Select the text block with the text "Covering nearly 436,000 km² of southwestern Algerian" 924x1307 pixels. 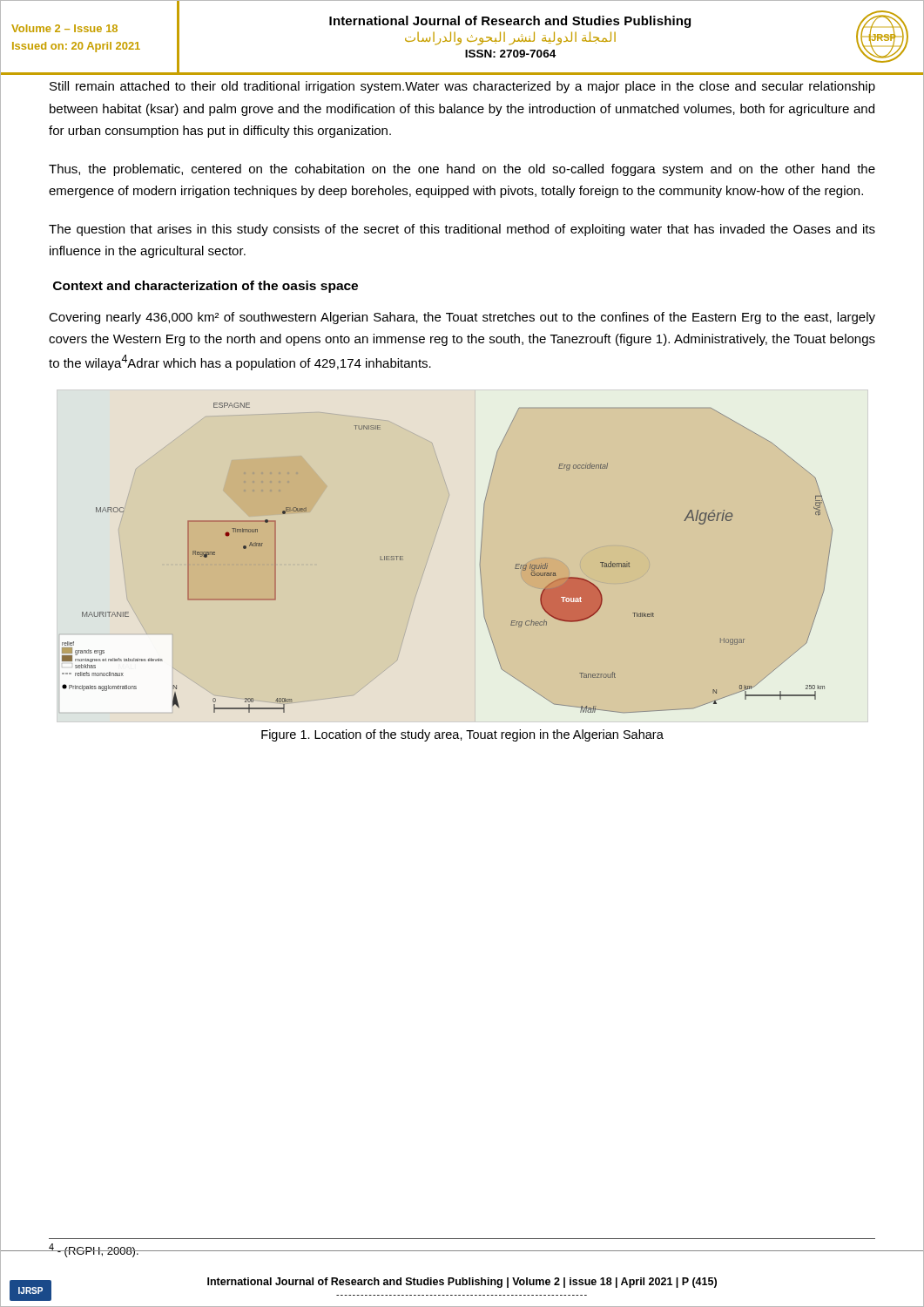click(462, 339)
